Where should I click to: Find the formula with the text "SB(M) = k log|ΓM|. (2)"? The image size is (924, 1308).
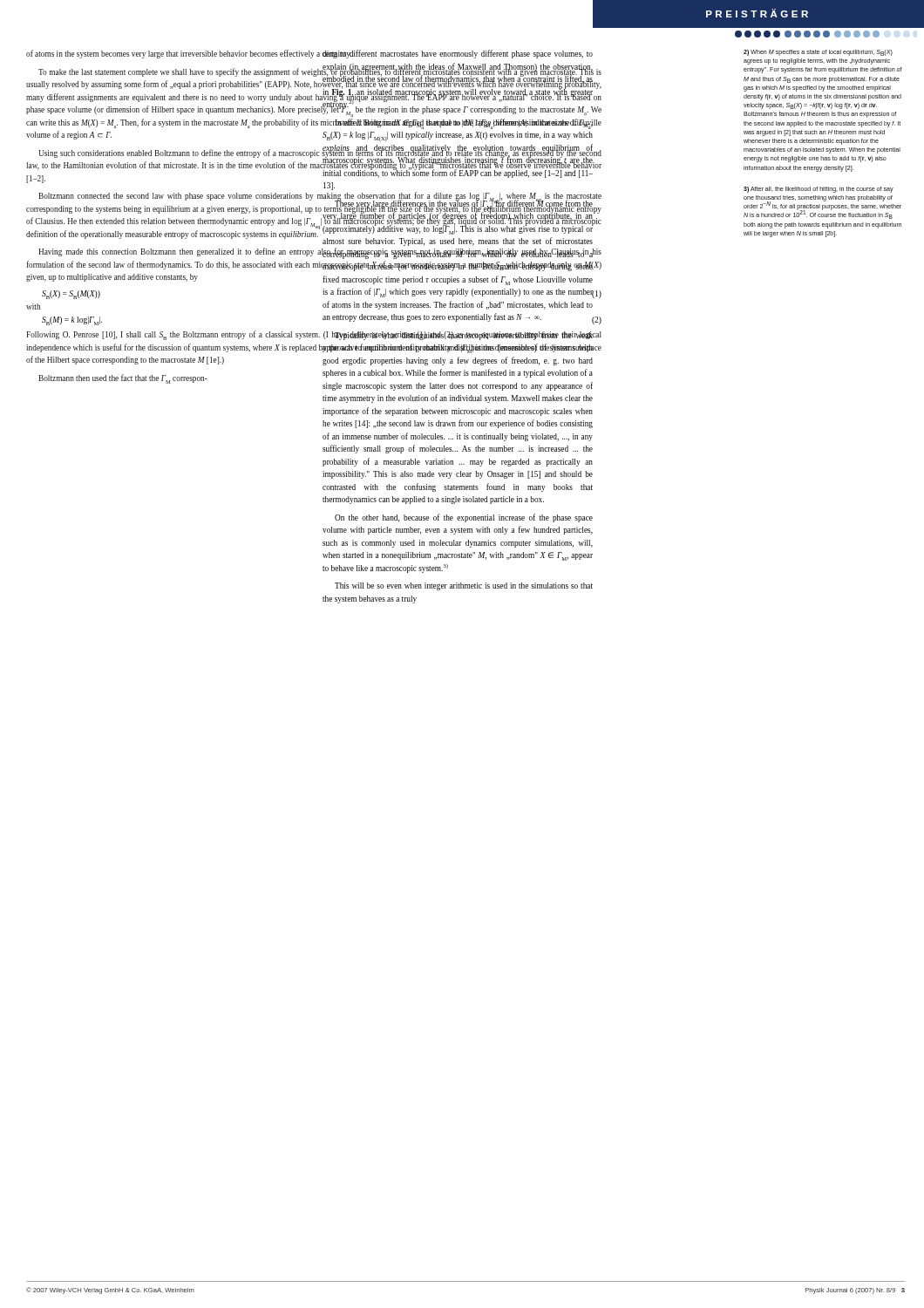coord(322,320)
